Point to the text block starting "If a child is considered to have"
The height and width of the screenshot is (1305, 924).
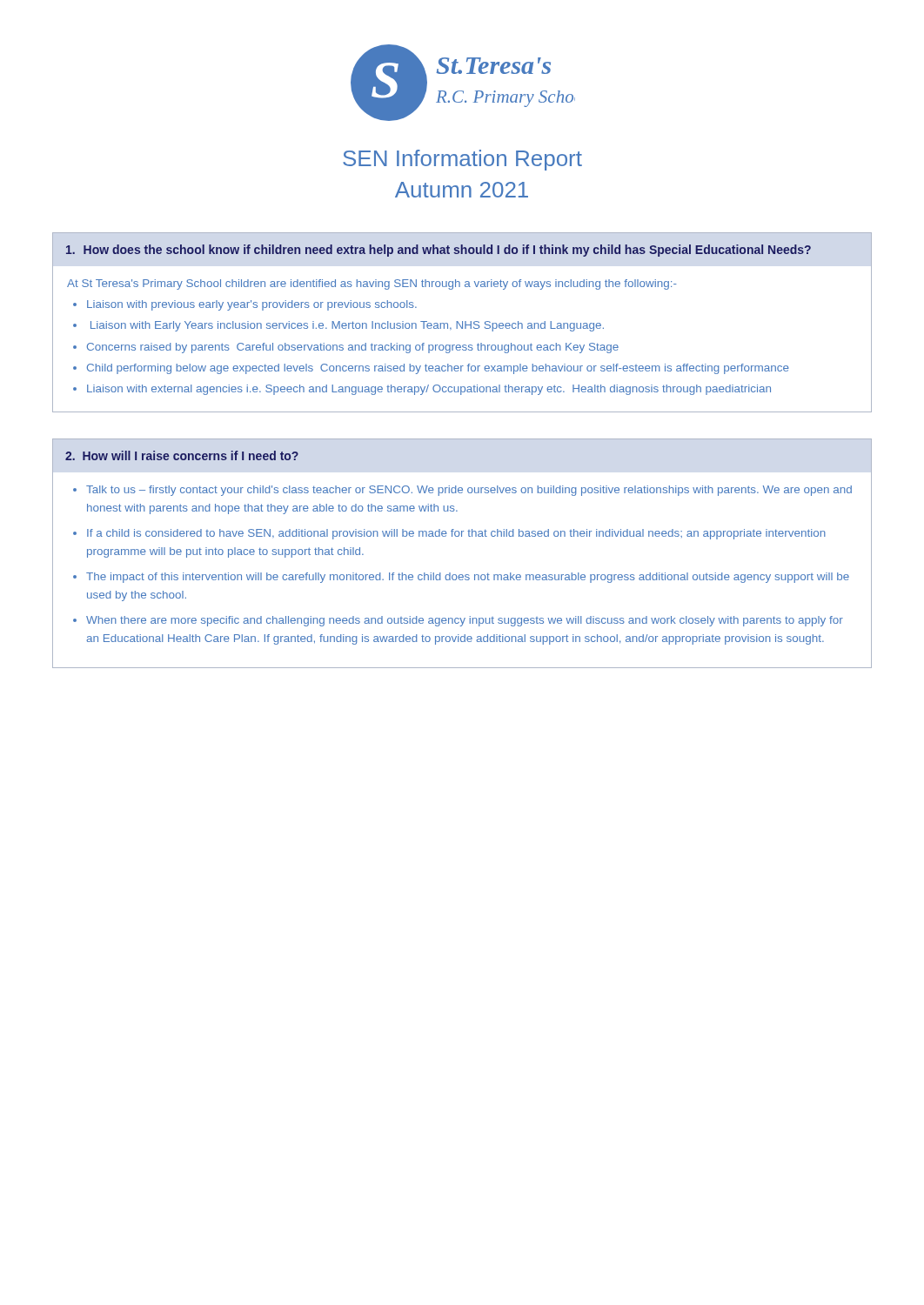point(456,542)
